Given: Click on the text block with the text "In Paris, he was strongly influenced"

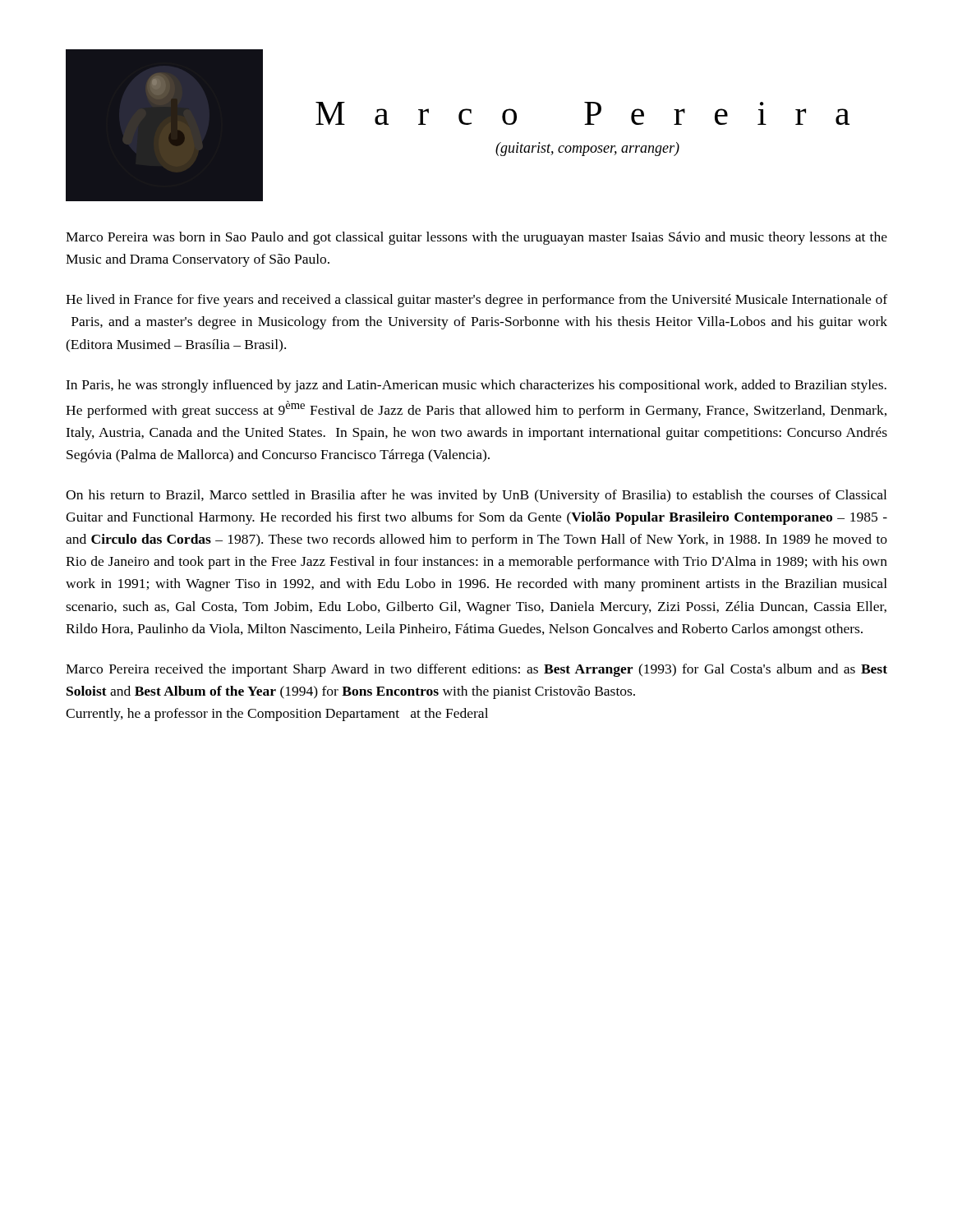Looking at the screenshot, I should (476, 419).
